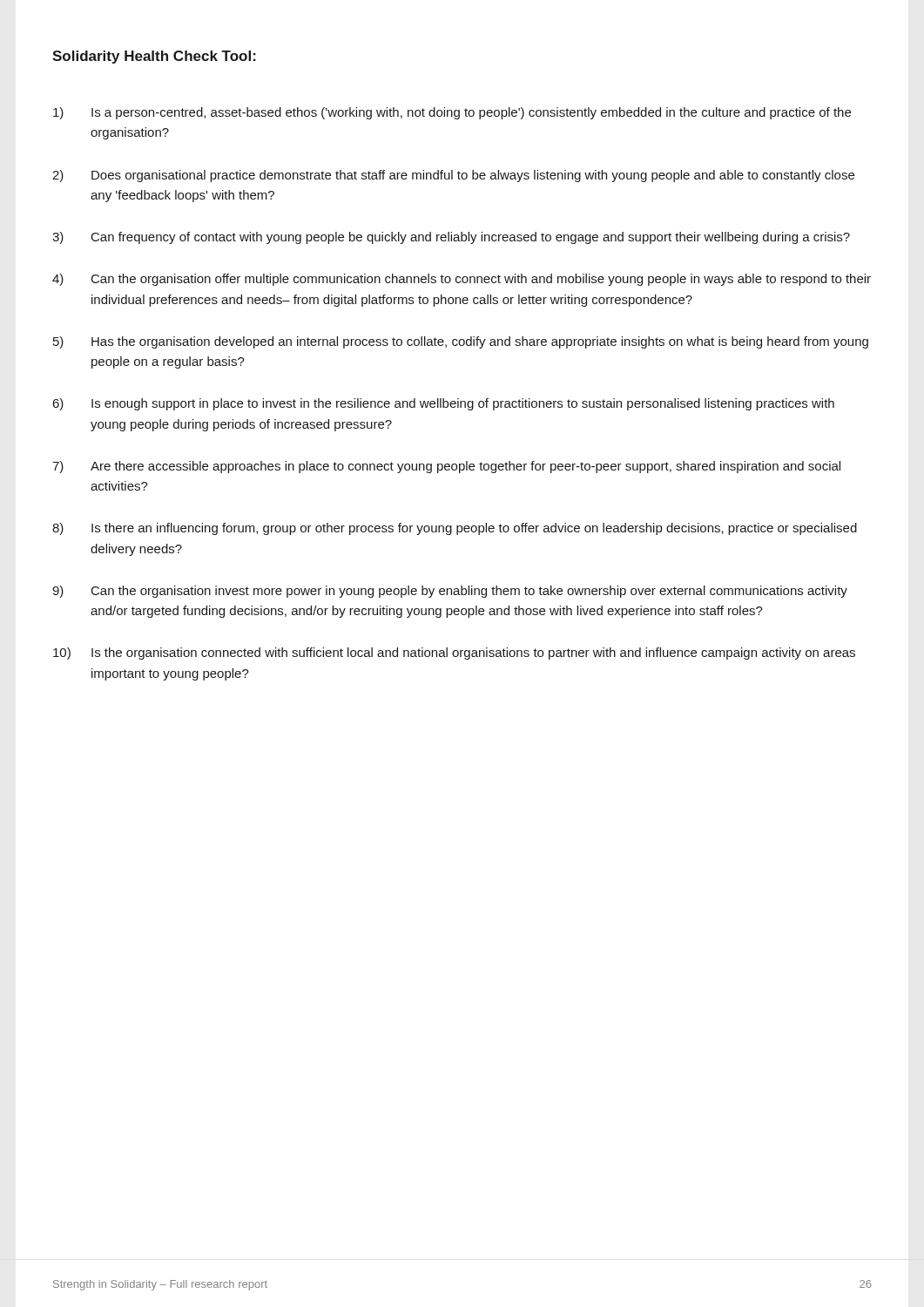This screenshot has width=924, height=1307.
Task: Point to the block beginning "5) Has the organisation developed"
Action: [x=462, y=351]
